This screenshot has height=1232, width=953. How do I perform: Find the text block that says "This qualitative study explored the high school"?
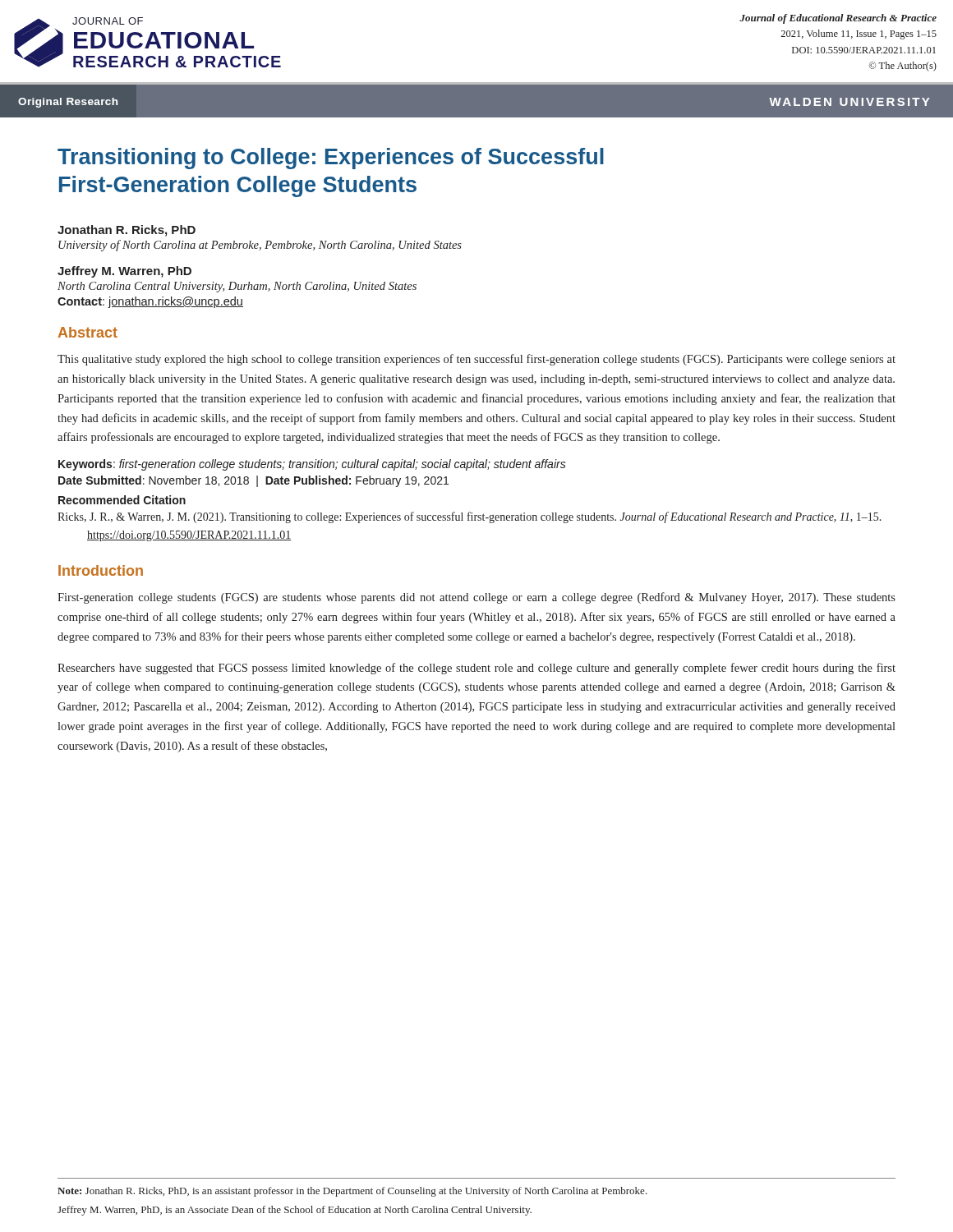[x=476, y=398]
